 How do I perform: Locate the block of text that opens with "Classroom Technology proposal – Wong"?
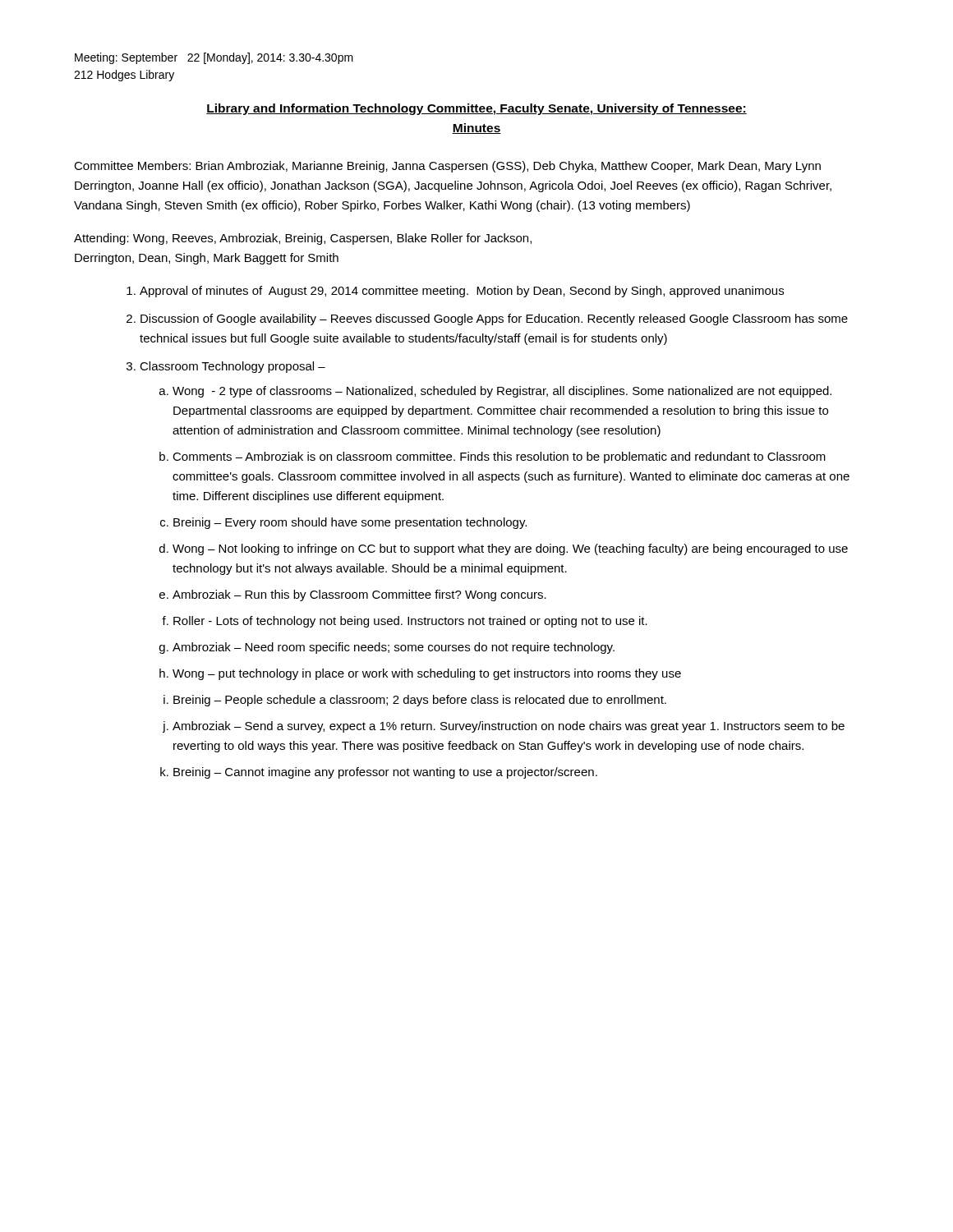click(509, 570)
